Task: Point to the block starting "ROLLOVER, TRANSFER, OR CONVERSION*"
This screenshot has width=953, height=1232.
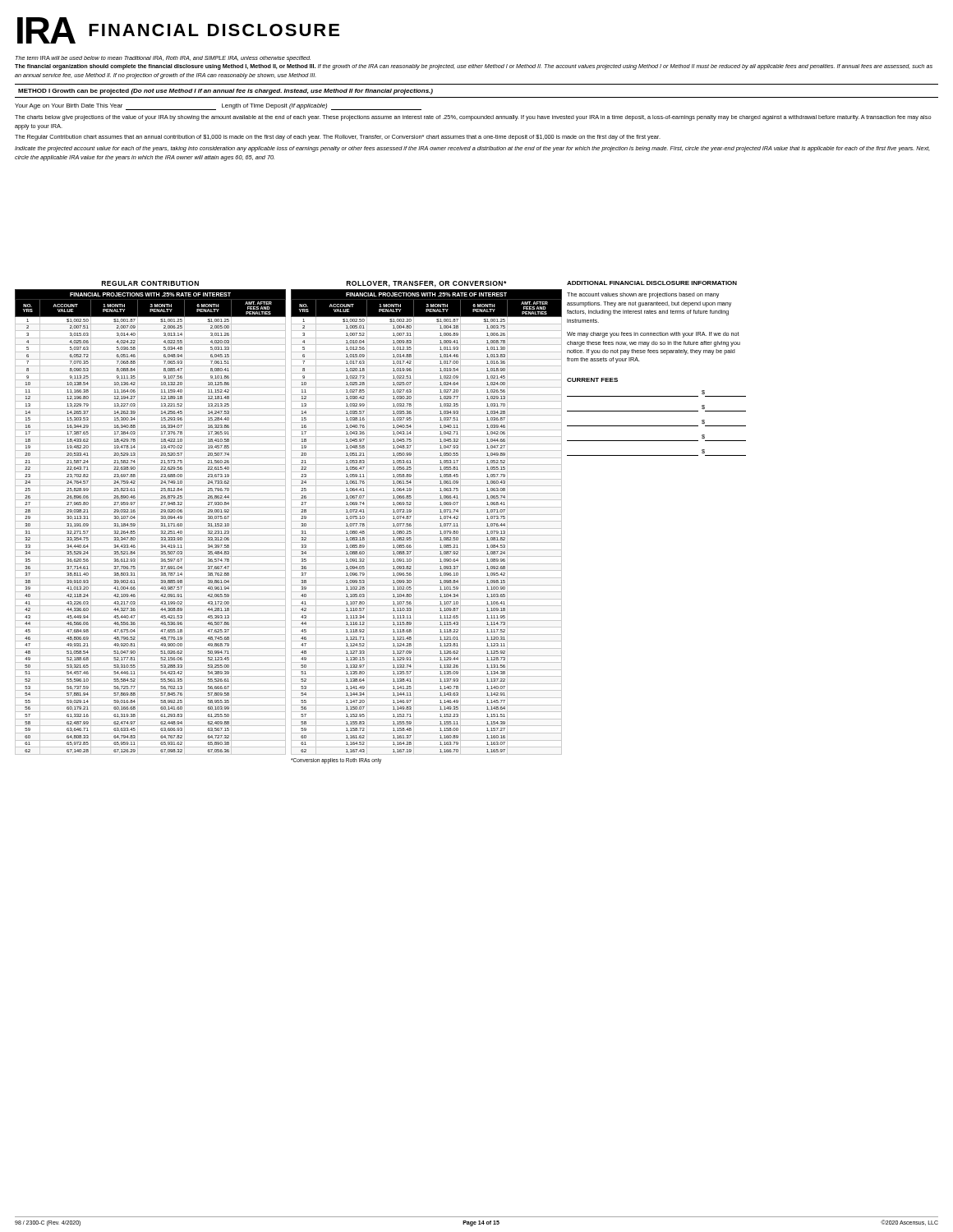Action: tap(426, 283)
